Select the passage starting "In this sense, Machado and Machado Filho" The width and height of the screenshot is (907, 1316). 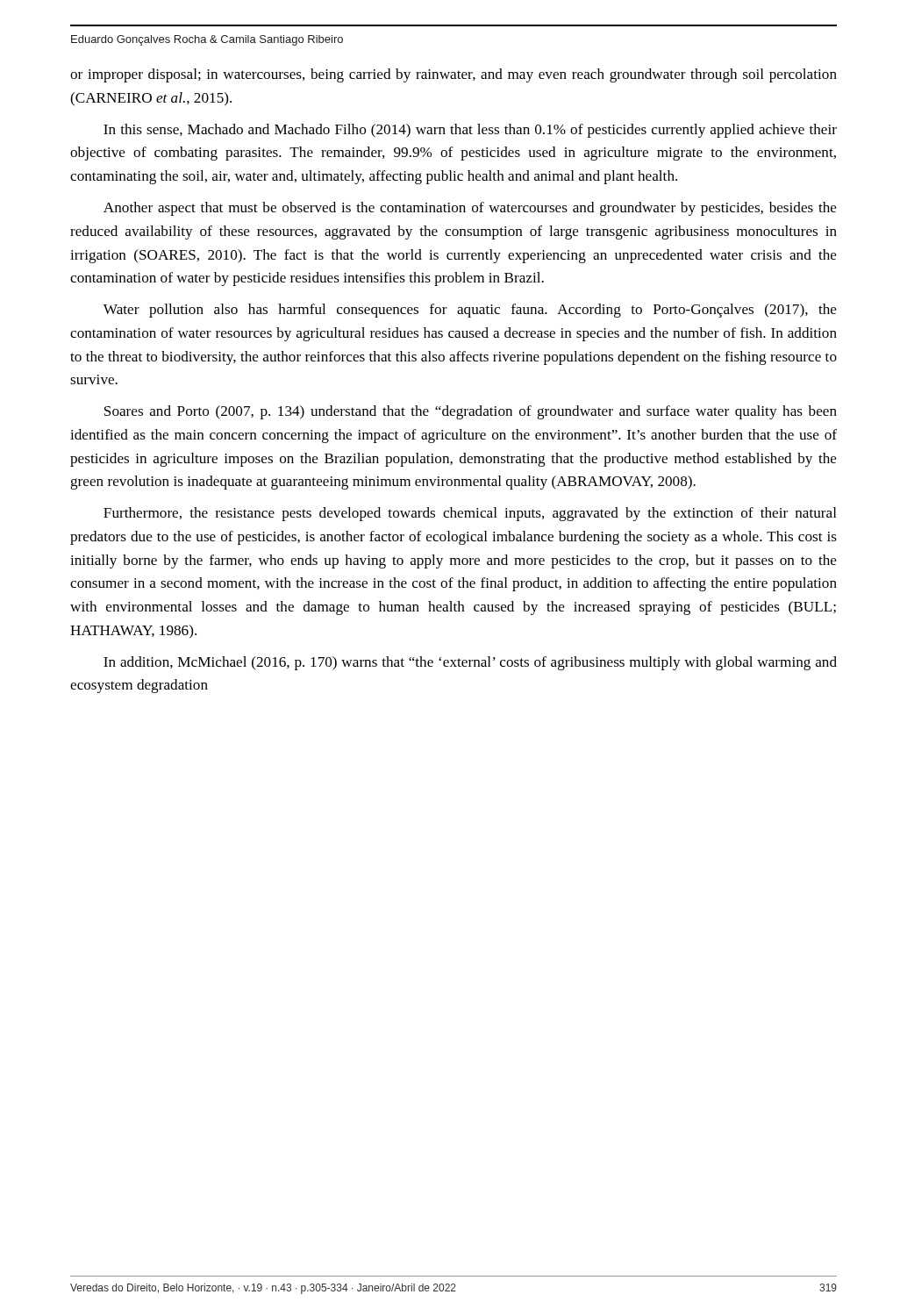454,153
